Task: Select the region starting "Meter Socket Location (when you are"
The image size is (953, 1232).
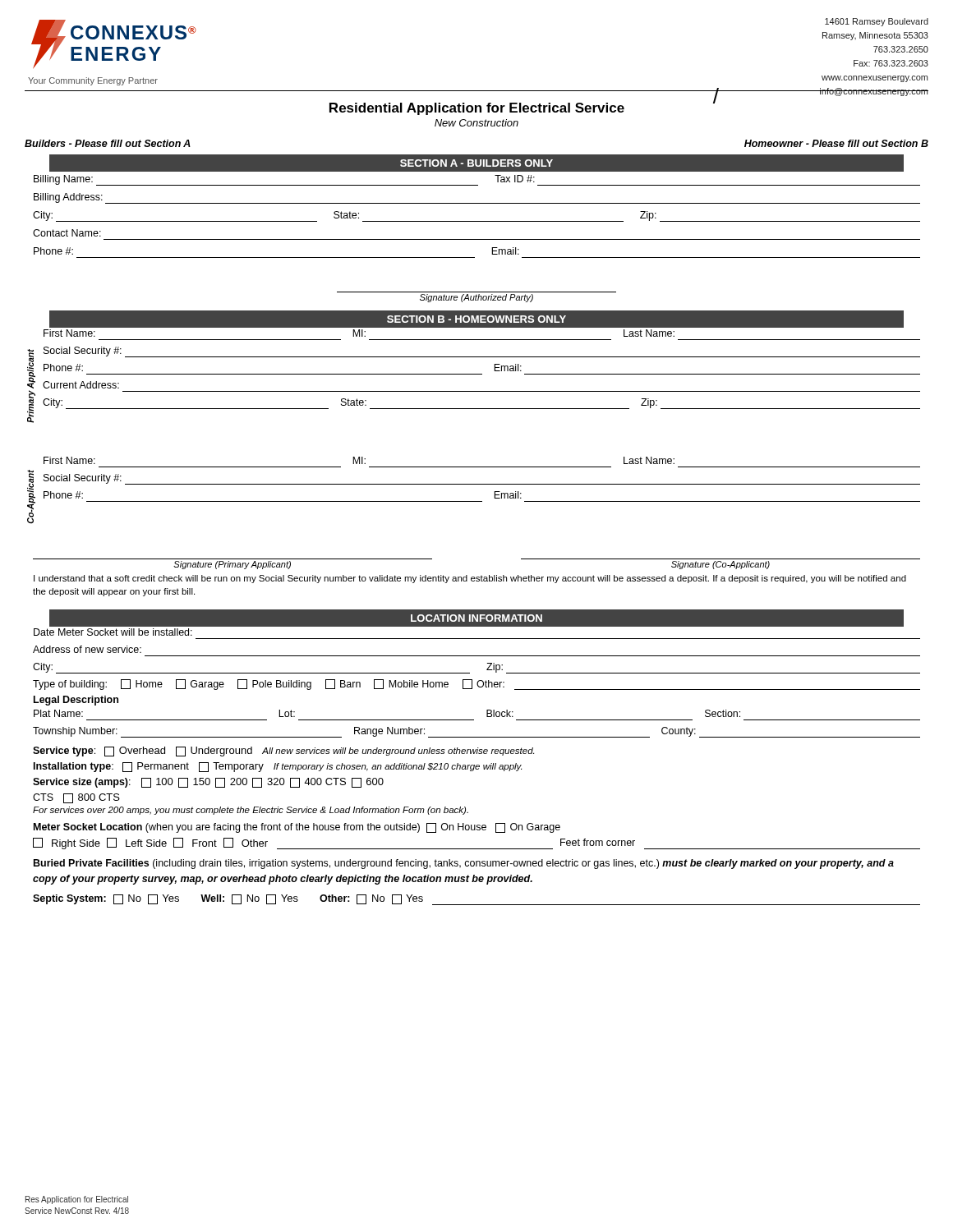Action: click(297, 827)
